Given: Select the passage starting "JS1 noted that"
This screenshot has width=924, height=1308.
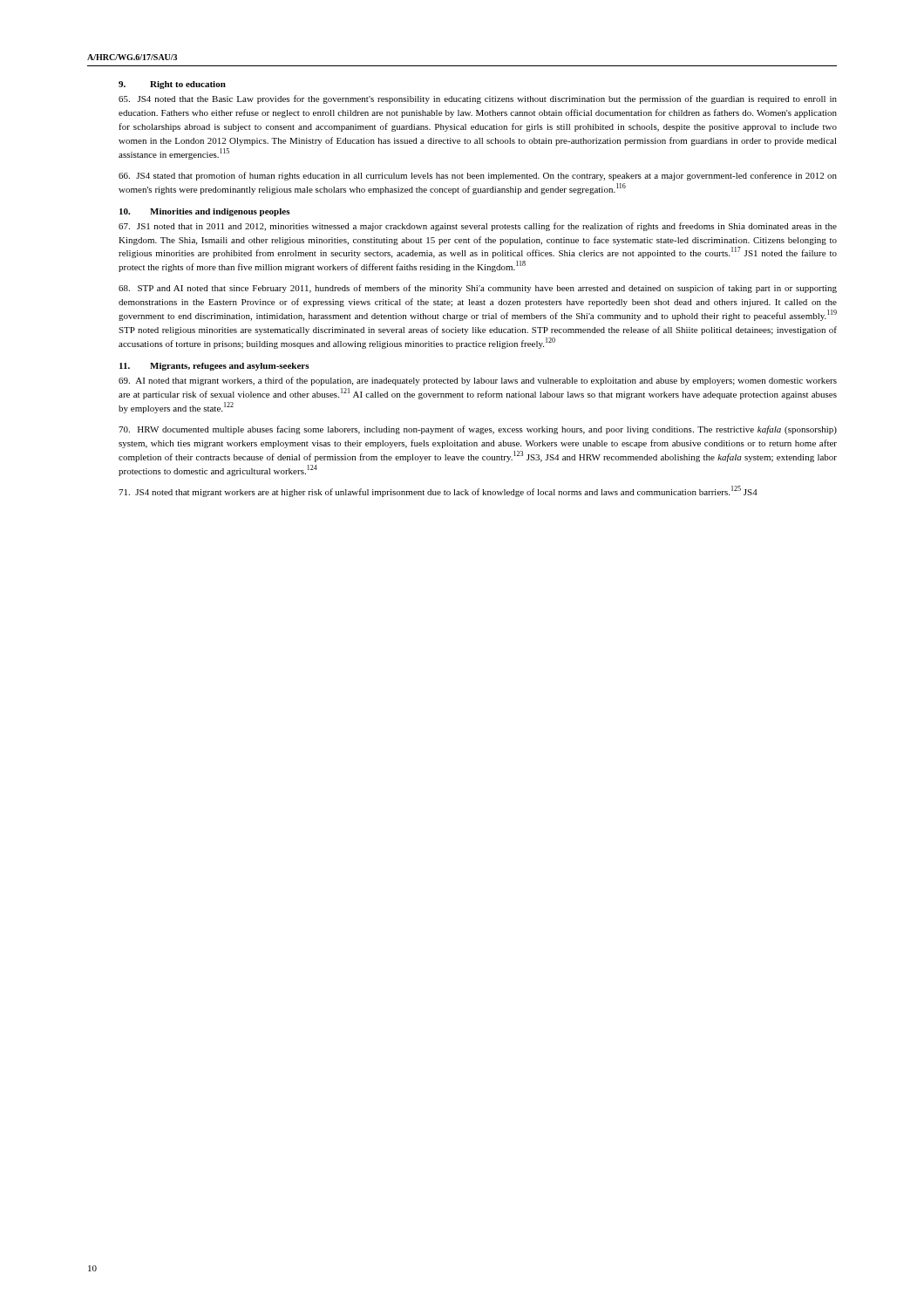Looking at the screenshot, I should (478, 246).
